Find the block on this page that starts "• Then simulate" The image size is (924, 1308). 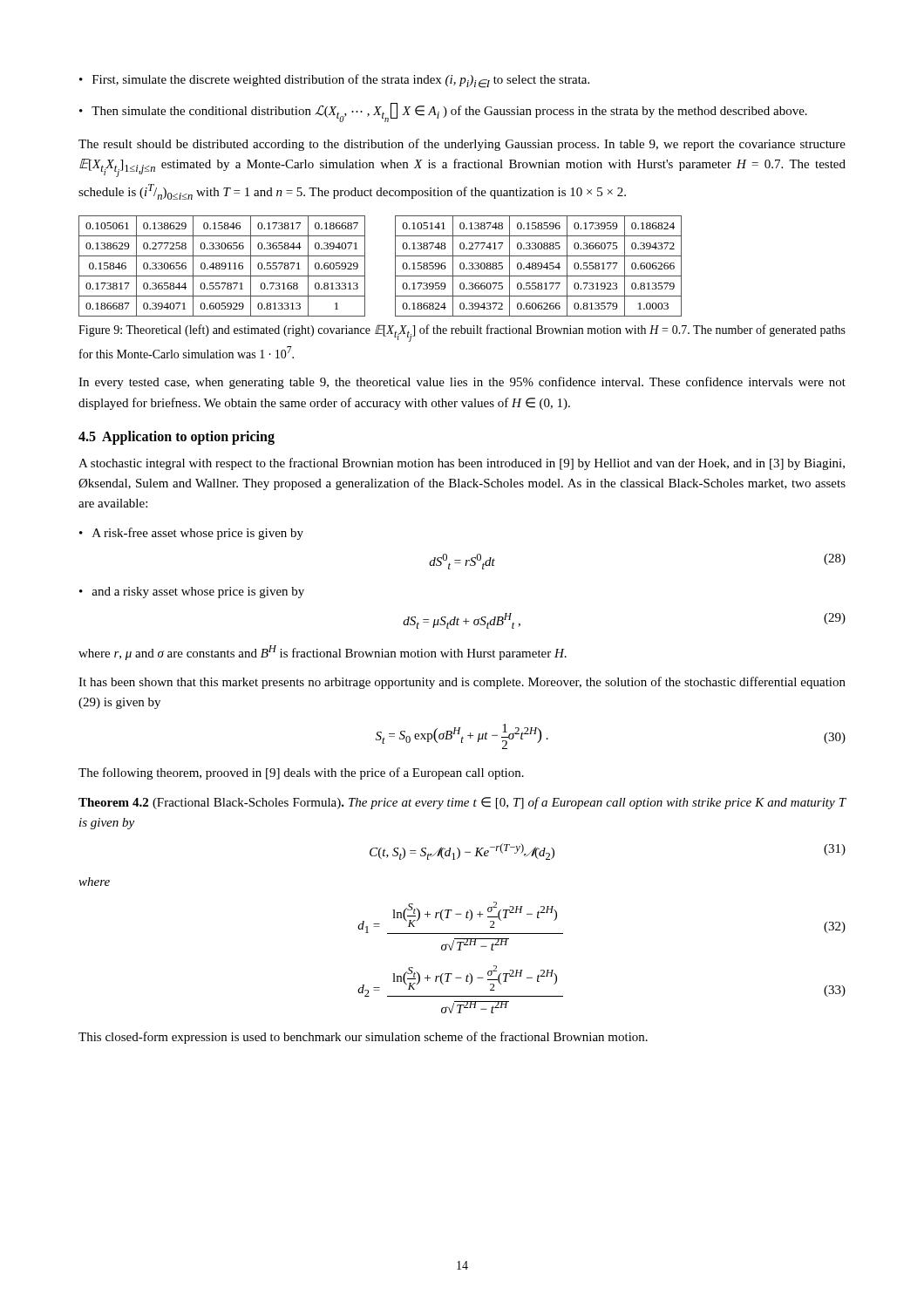click(x=462, y=113)
